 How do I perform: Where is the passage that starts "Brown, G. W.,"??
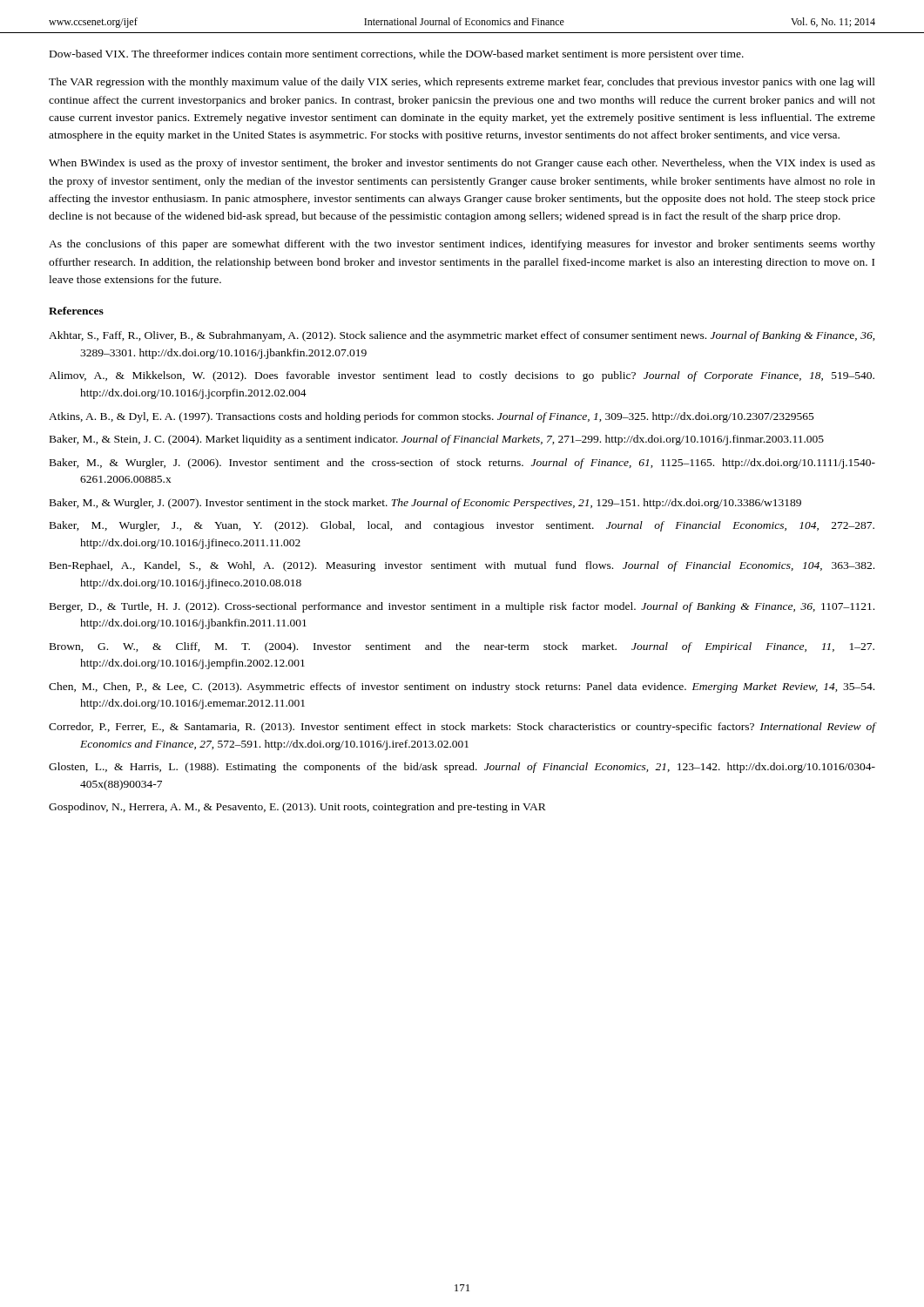[x=462, y=654]
